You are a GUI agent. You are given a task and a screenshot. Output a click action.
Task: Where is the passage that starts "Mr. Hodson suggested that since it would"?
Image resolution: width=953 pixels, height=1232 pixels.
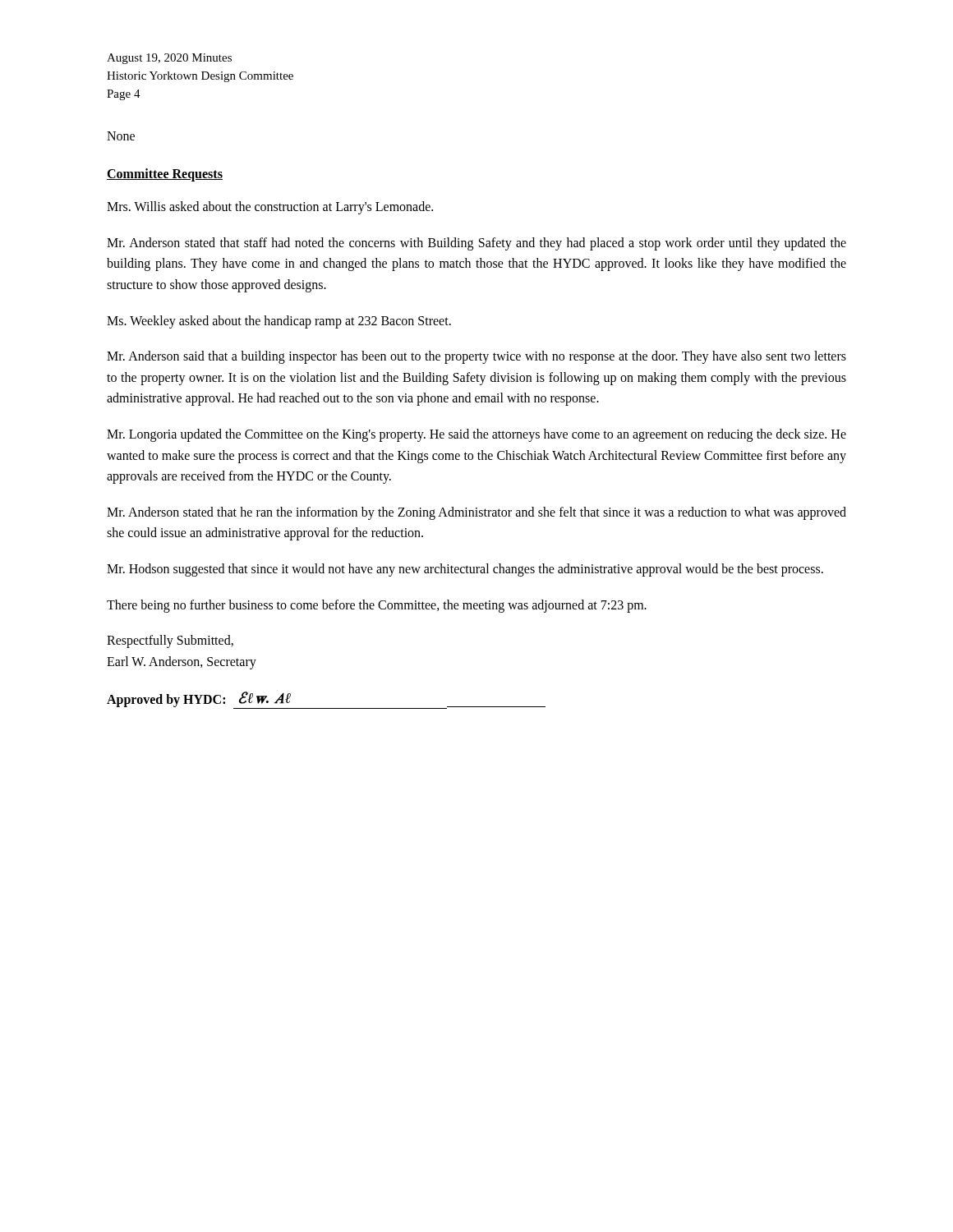coord(465,569)
